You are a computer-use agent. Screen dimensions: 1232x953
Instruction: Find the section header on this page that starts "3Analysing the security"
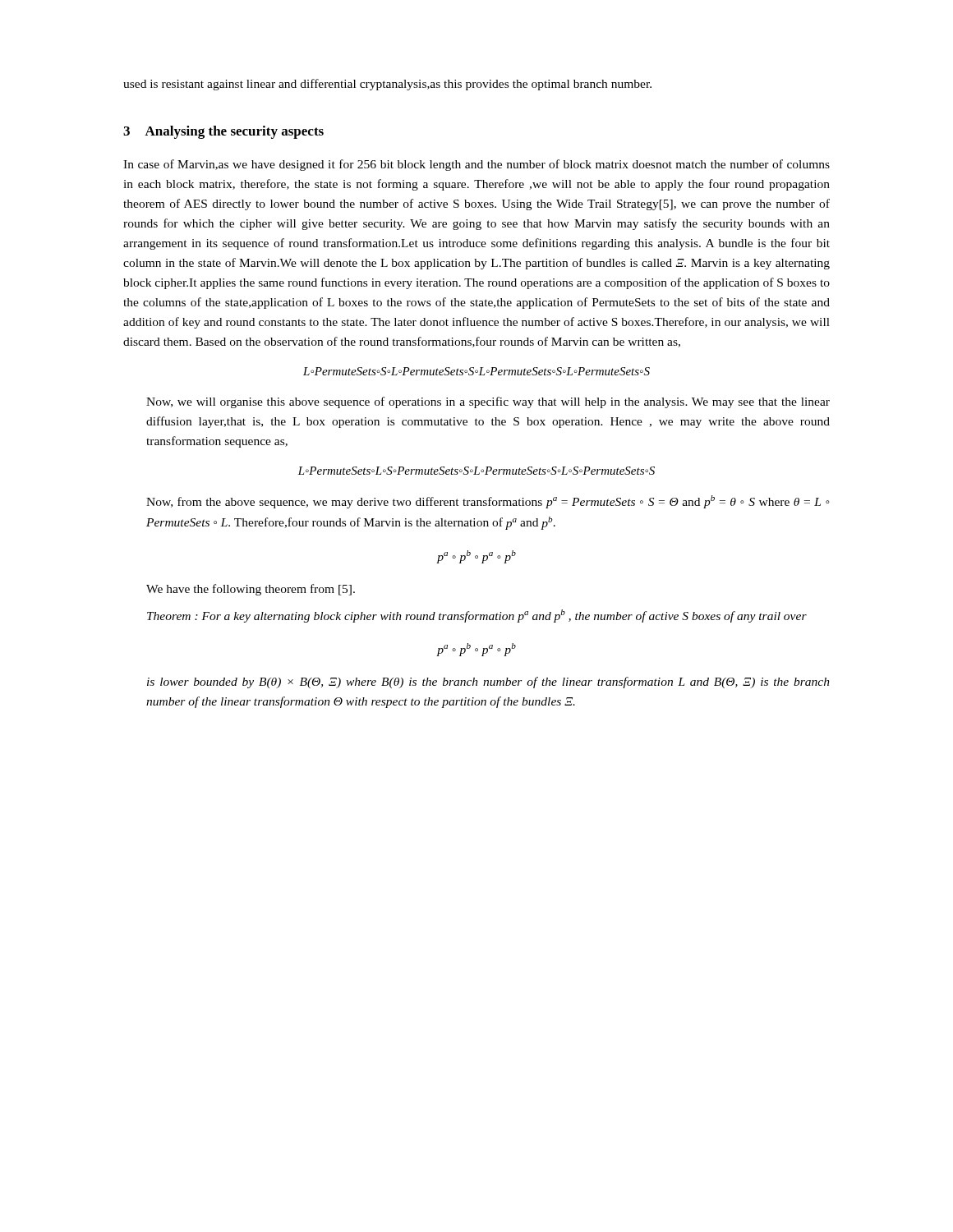(224, 131)
